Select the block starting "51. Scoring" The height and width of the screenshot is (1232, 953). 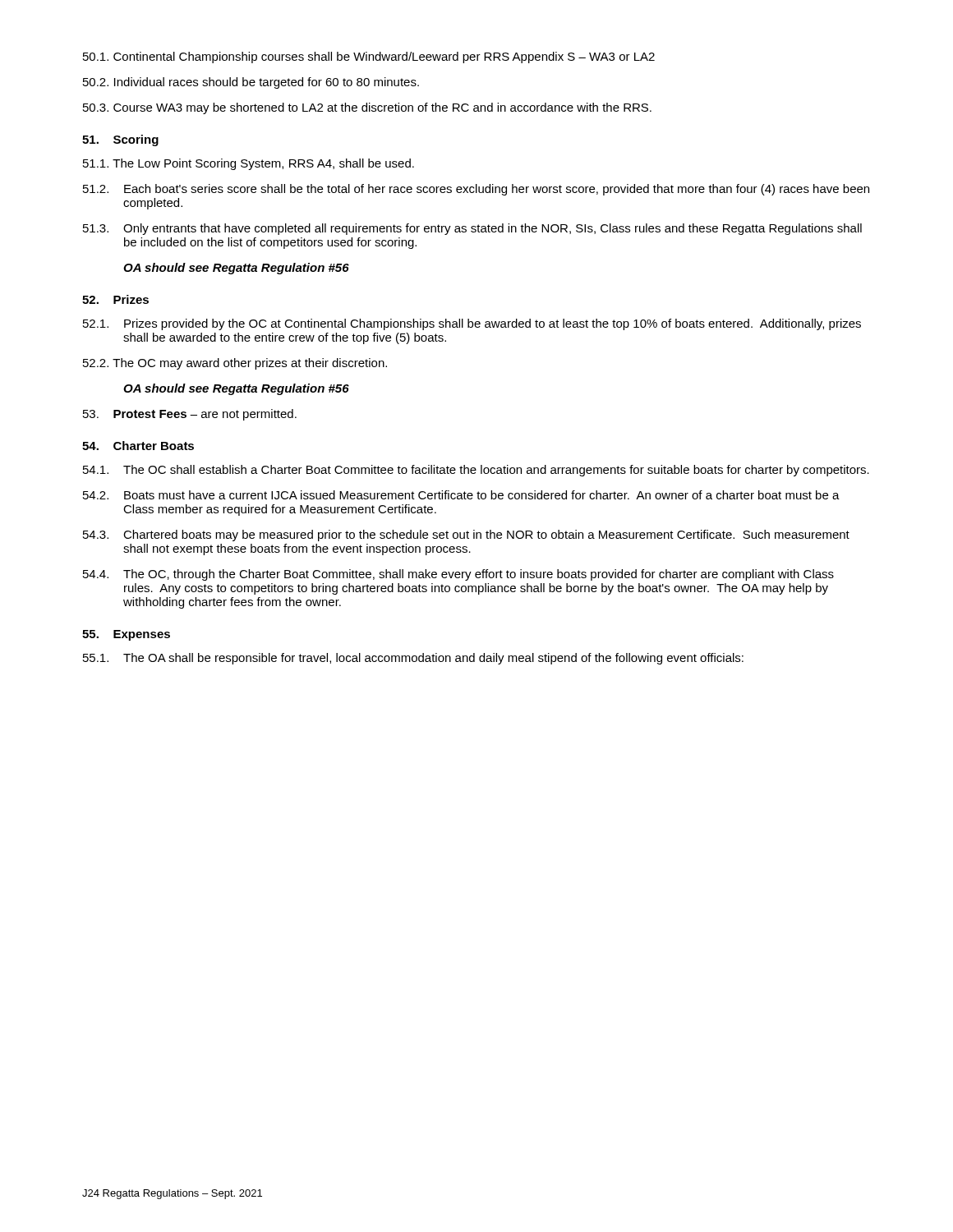pos(121,139)
